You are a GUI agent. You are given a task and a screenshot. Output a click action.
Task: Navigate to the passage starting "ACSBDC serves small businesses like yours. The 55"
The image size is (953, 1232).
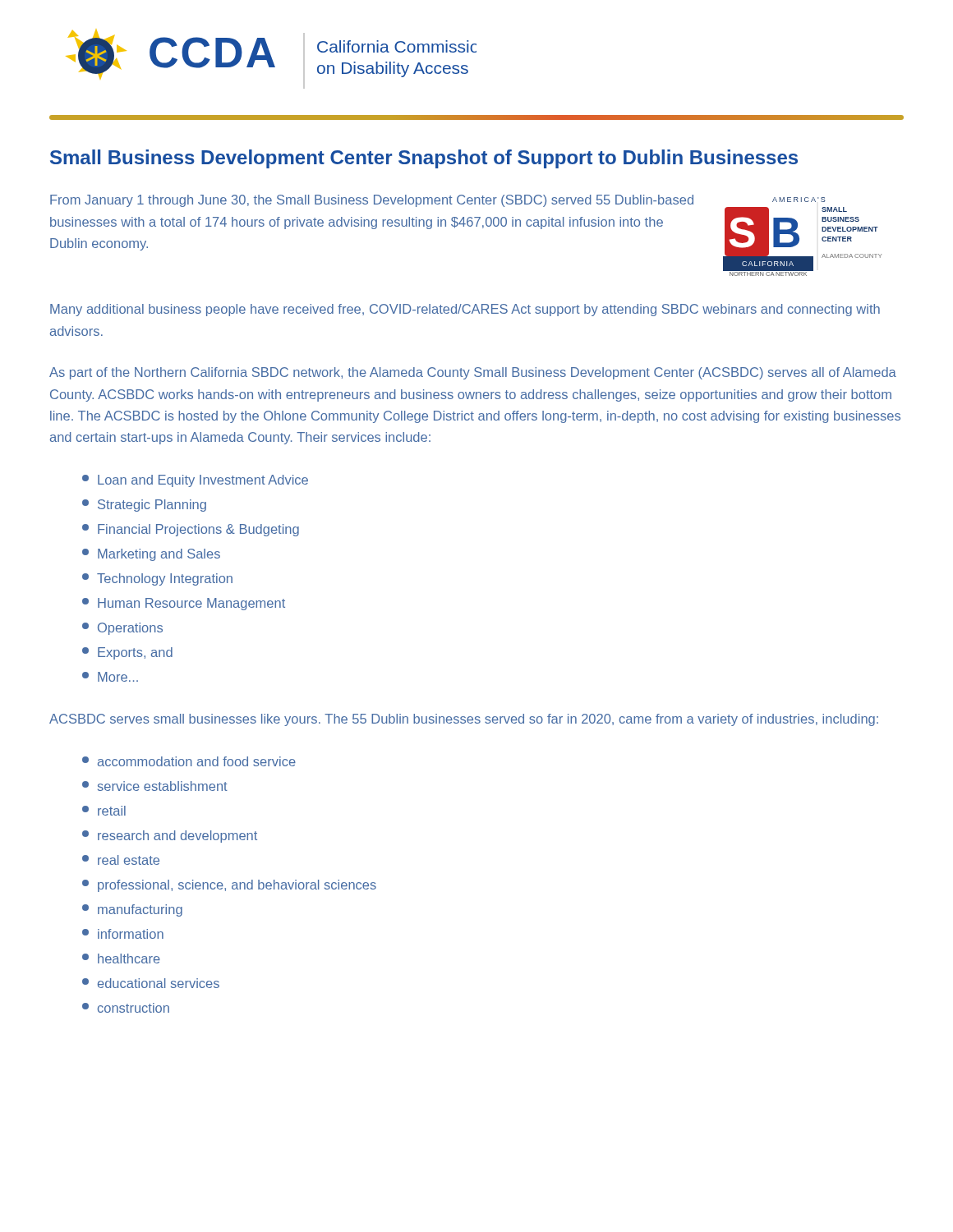point(464,719)
